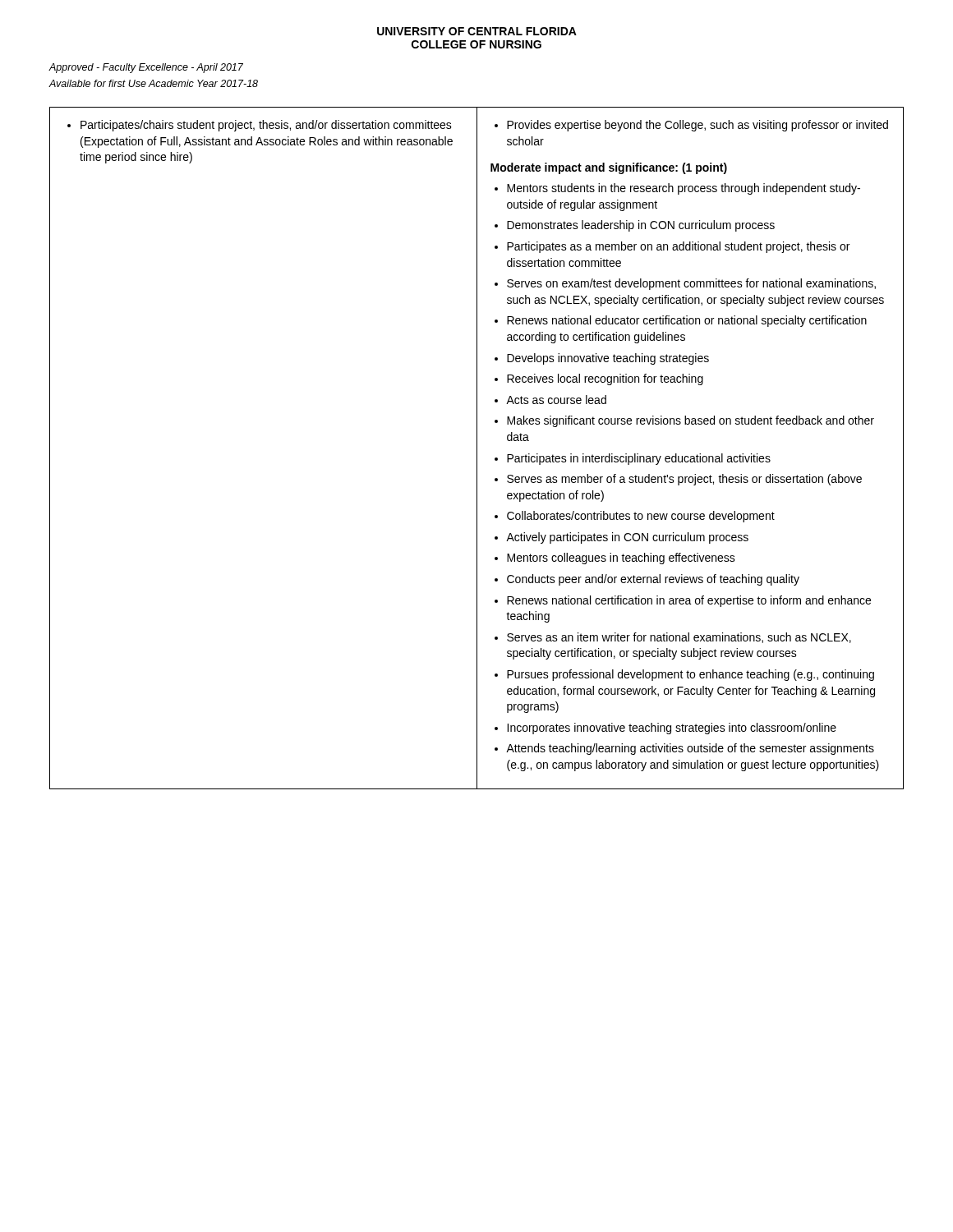953x1232 pixels.
Task: Select the element starting "Participates in interdisciplinary educational activities"
Action: (x=639, y=458)
